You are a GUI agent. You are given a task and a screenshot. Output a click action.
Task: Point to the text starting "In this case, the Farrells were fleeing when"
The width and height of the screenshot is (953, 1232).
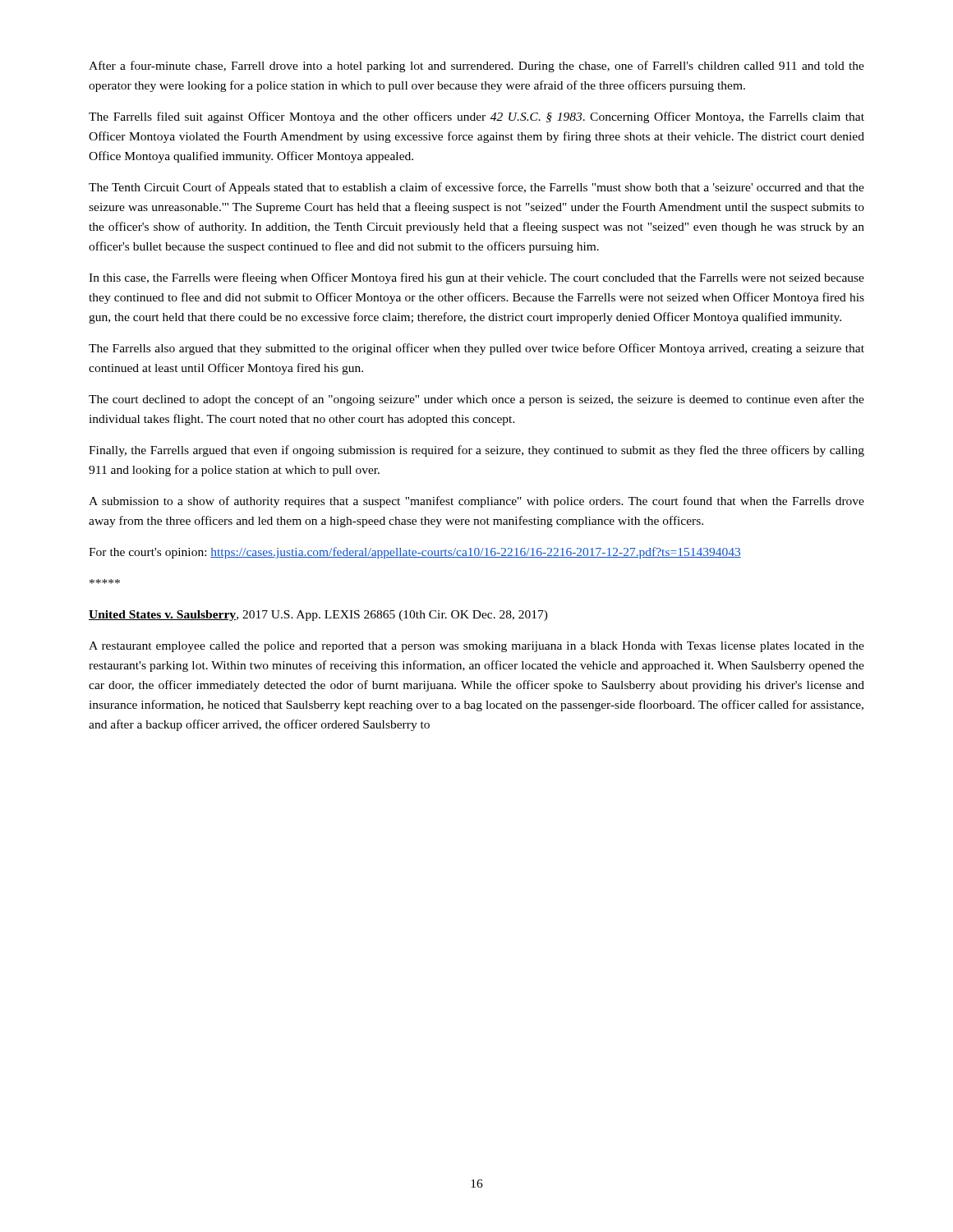(476, 297)
